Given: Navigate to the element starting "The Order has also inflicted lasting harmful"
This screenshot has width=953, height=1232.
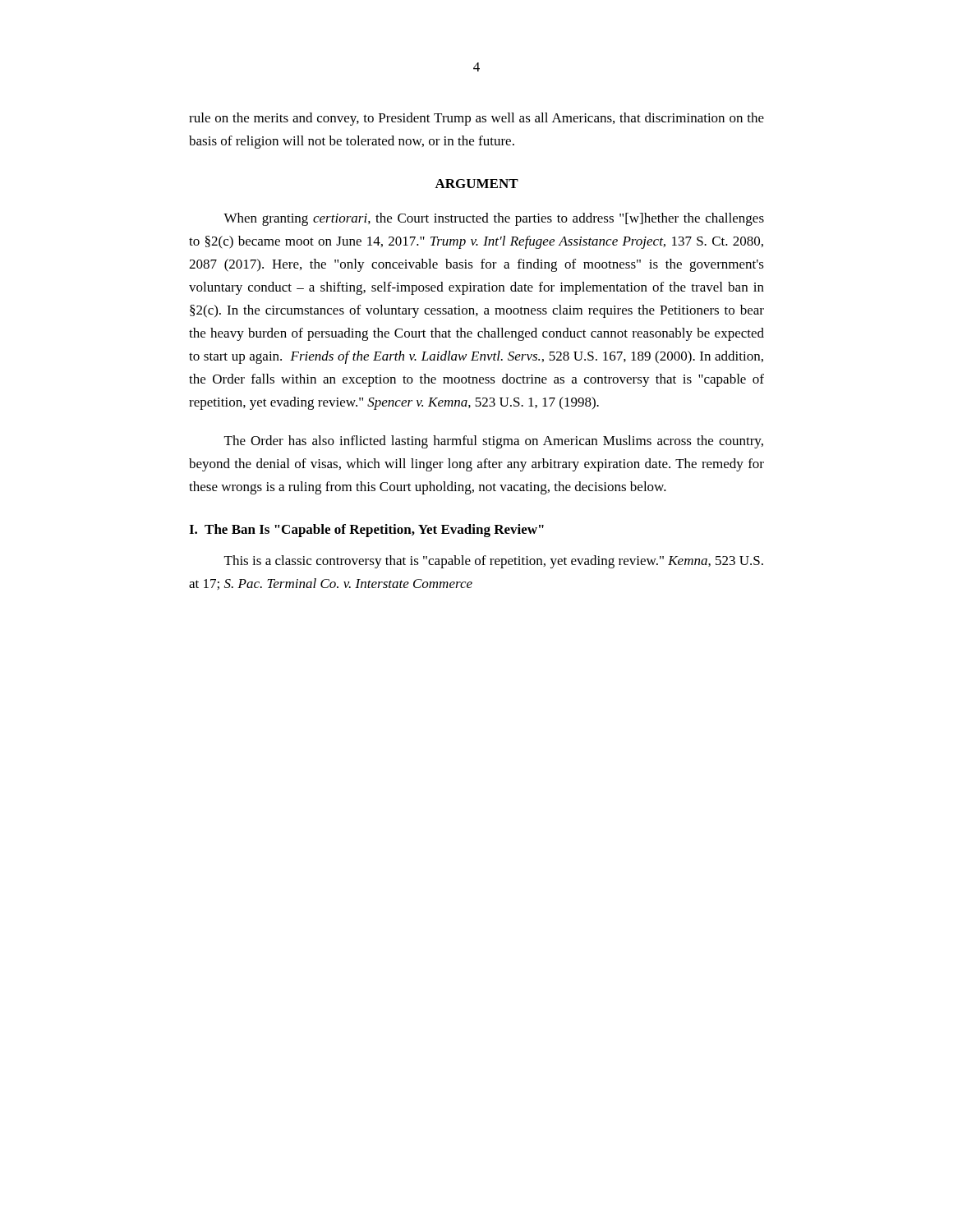Looking at the screenshot, I should point(476,463).
